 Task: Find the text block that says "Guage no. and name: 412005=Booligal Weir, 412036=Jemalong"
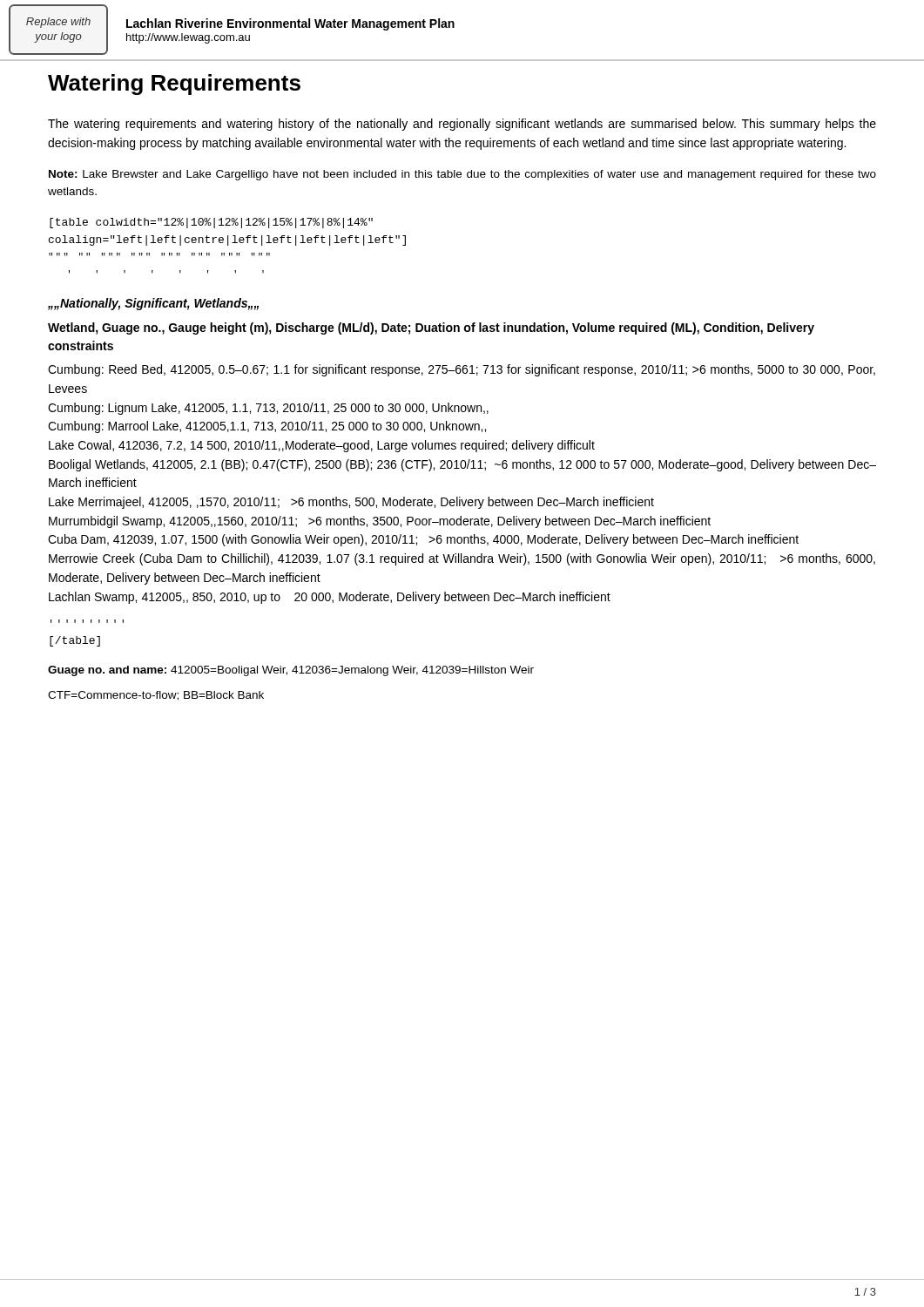(x=462, y=670)
